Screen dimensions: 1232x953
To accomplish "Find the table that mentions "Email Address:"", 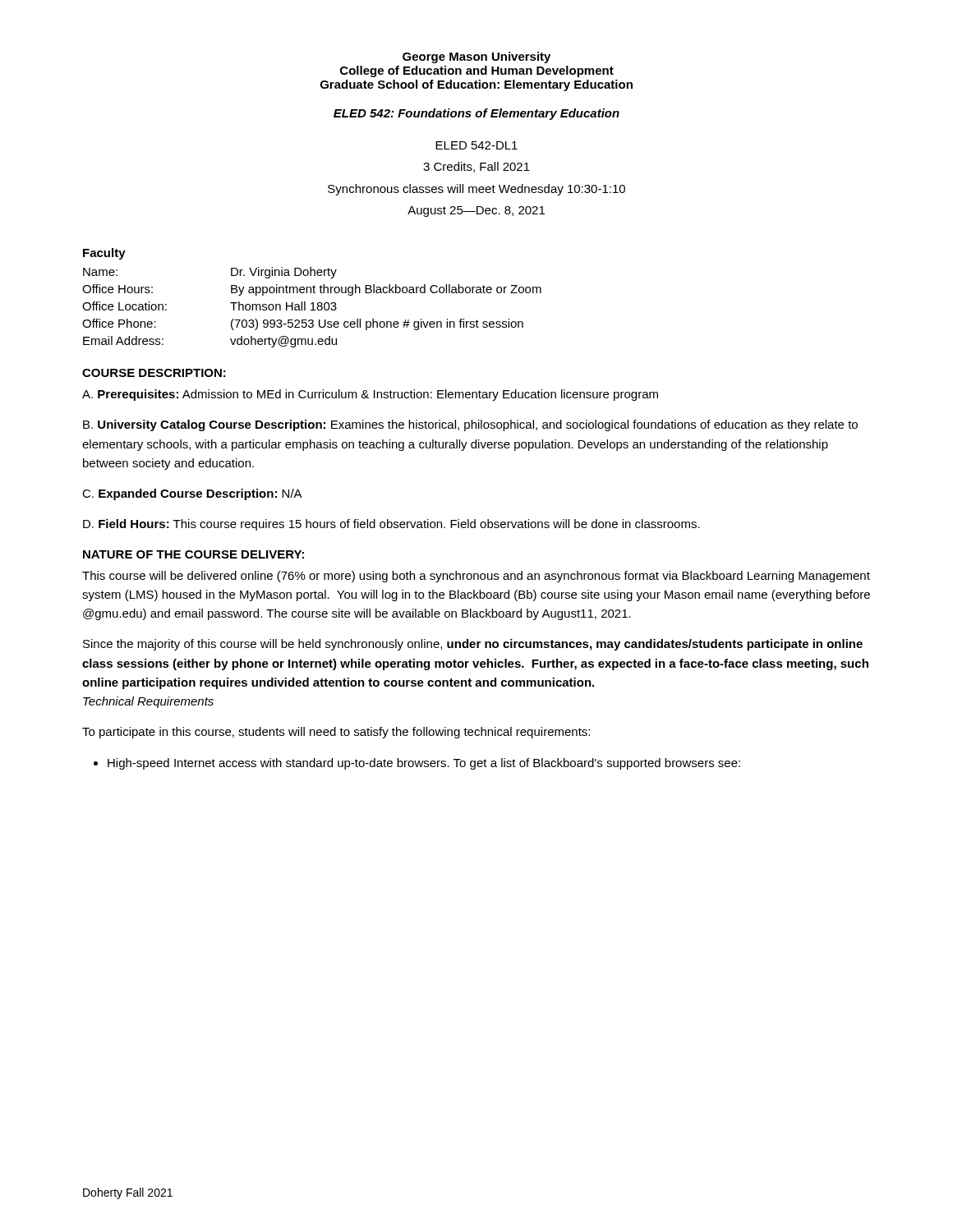I will pos(476,306).
